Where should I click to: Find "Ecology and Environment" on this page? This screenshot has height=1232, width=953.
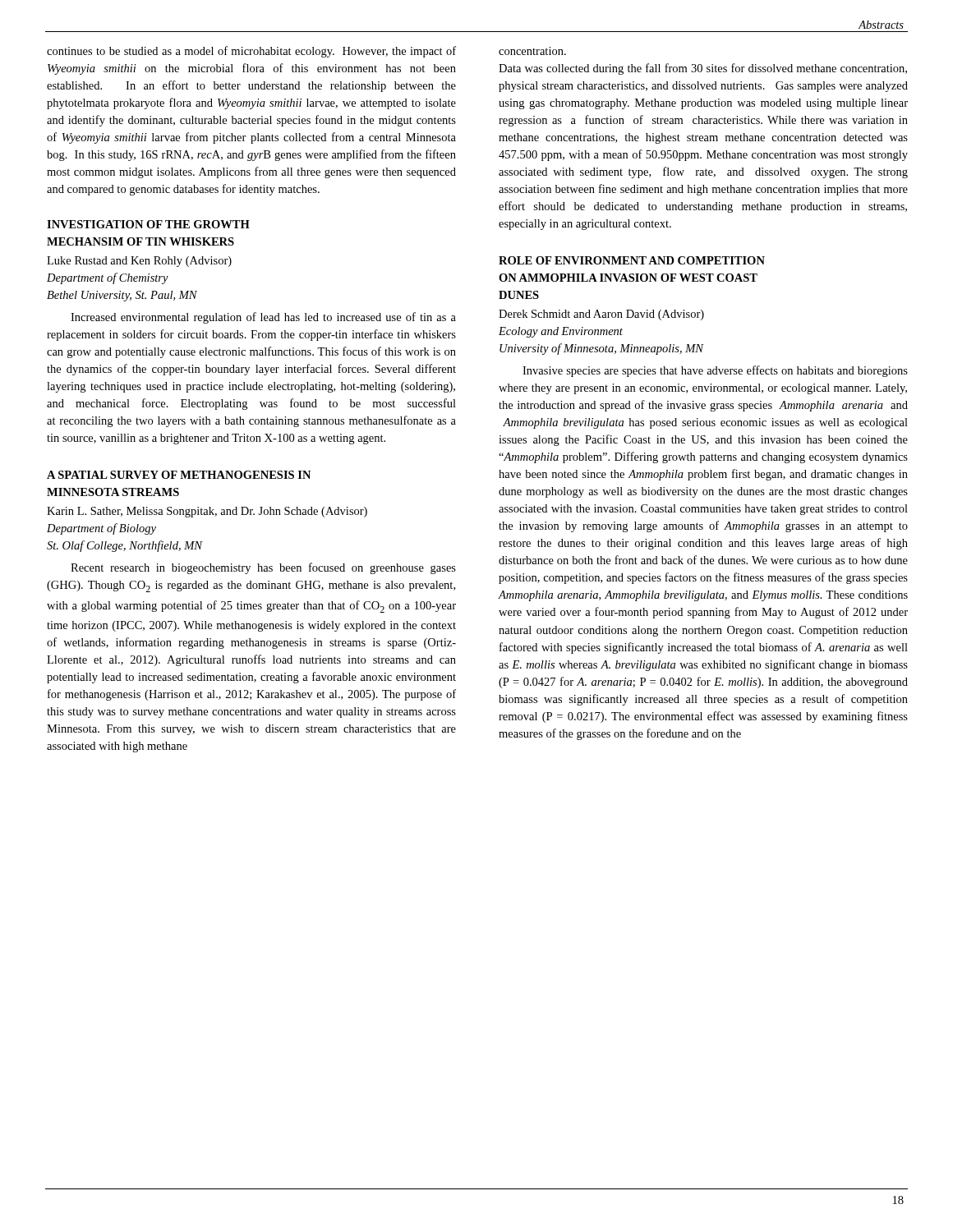561,331
